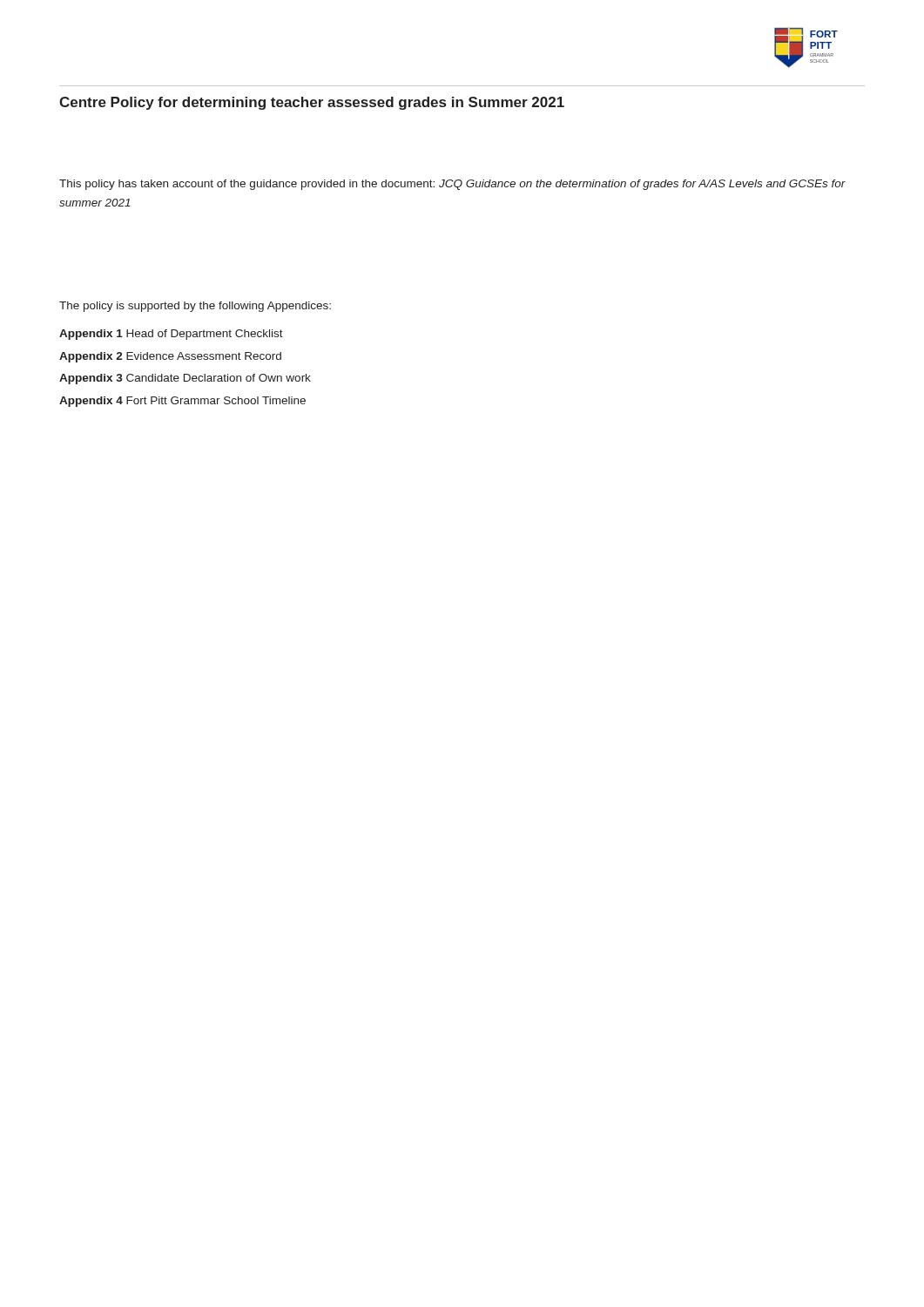Click on the list item that reads "Appendix 3 Candidate Declaration of Own work"

185,378
